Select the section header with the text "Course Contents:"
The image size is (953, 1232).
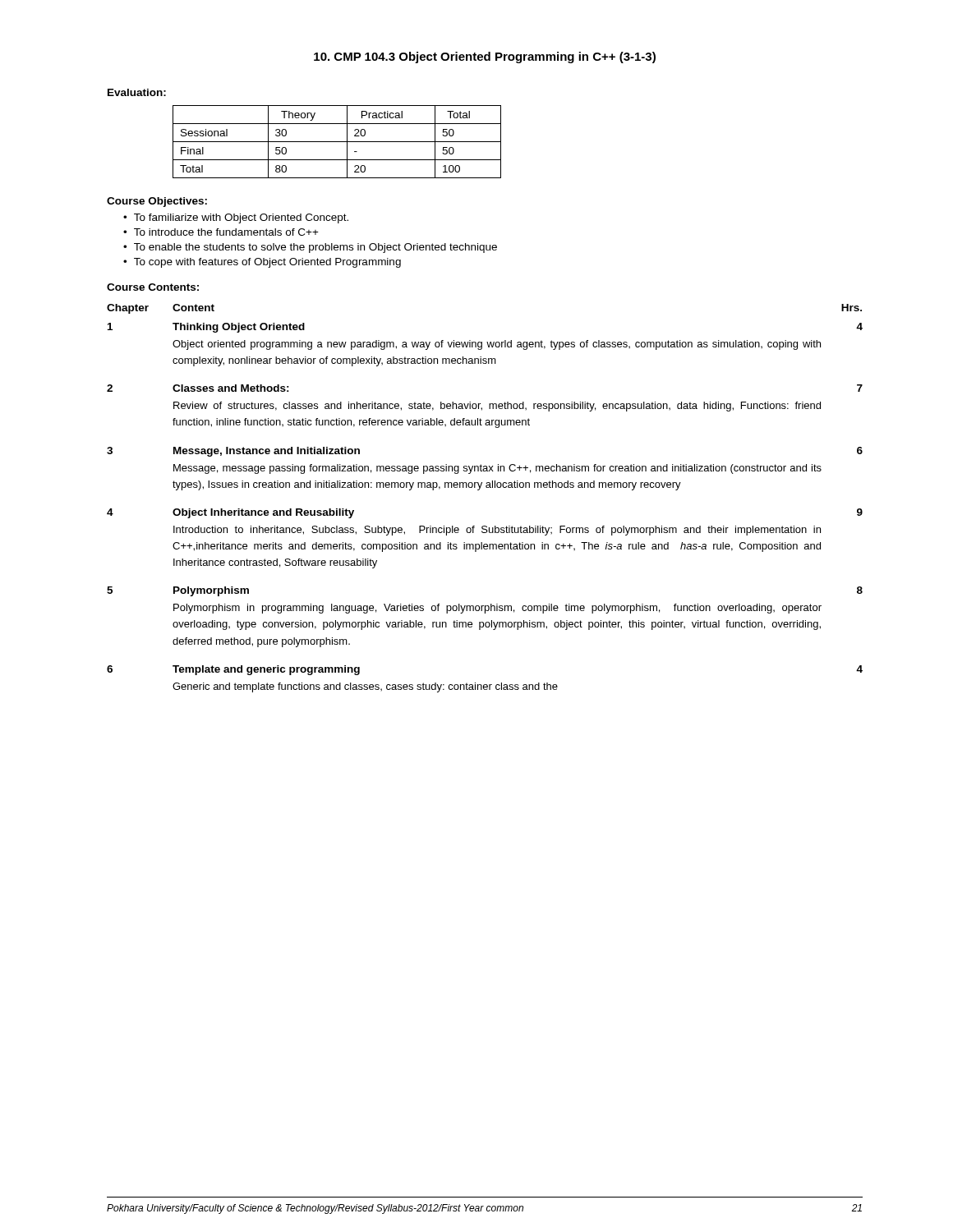point(153,287)
